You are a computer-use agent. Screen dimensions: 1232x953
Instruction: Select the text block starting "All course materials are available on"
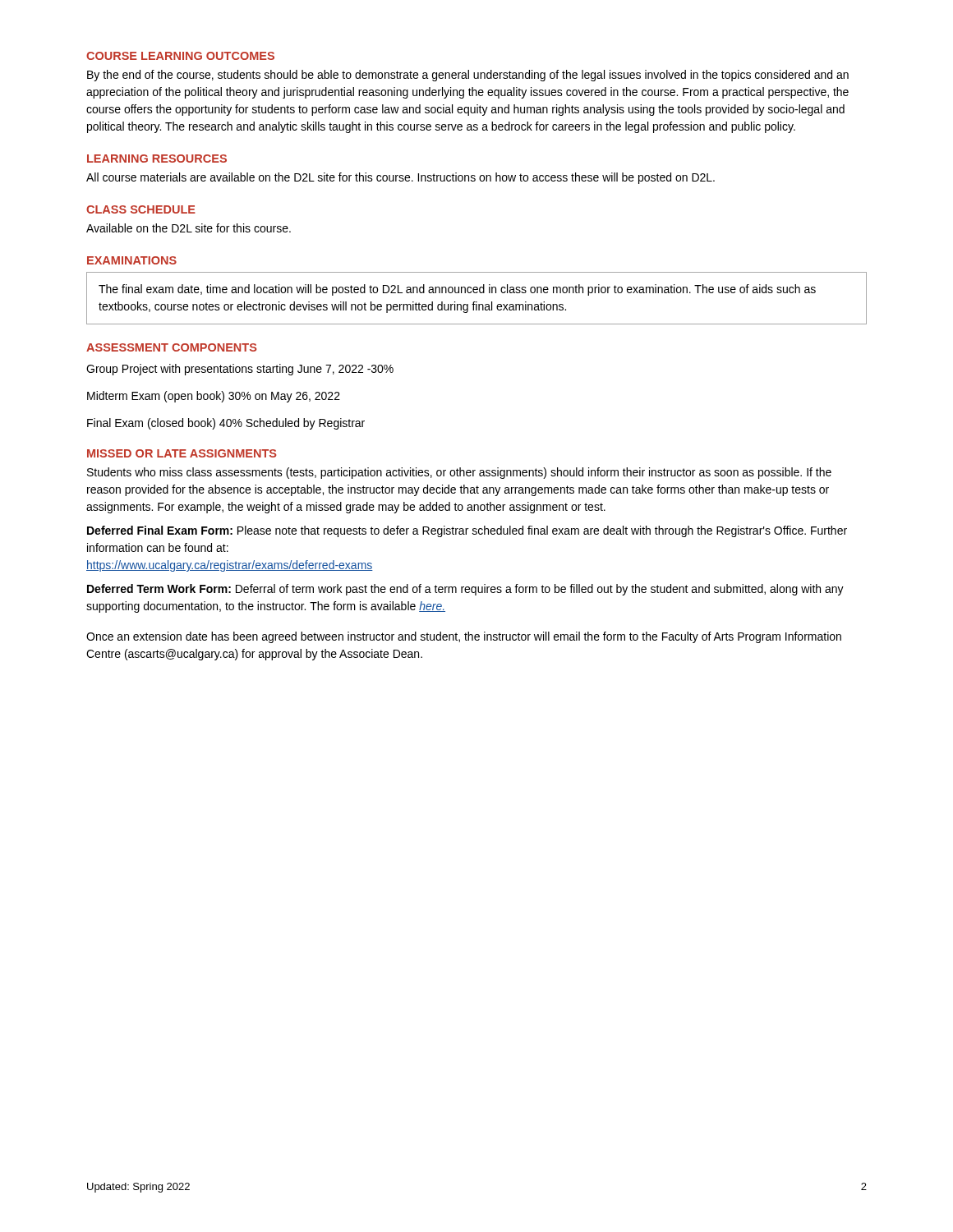pos(401,177)
